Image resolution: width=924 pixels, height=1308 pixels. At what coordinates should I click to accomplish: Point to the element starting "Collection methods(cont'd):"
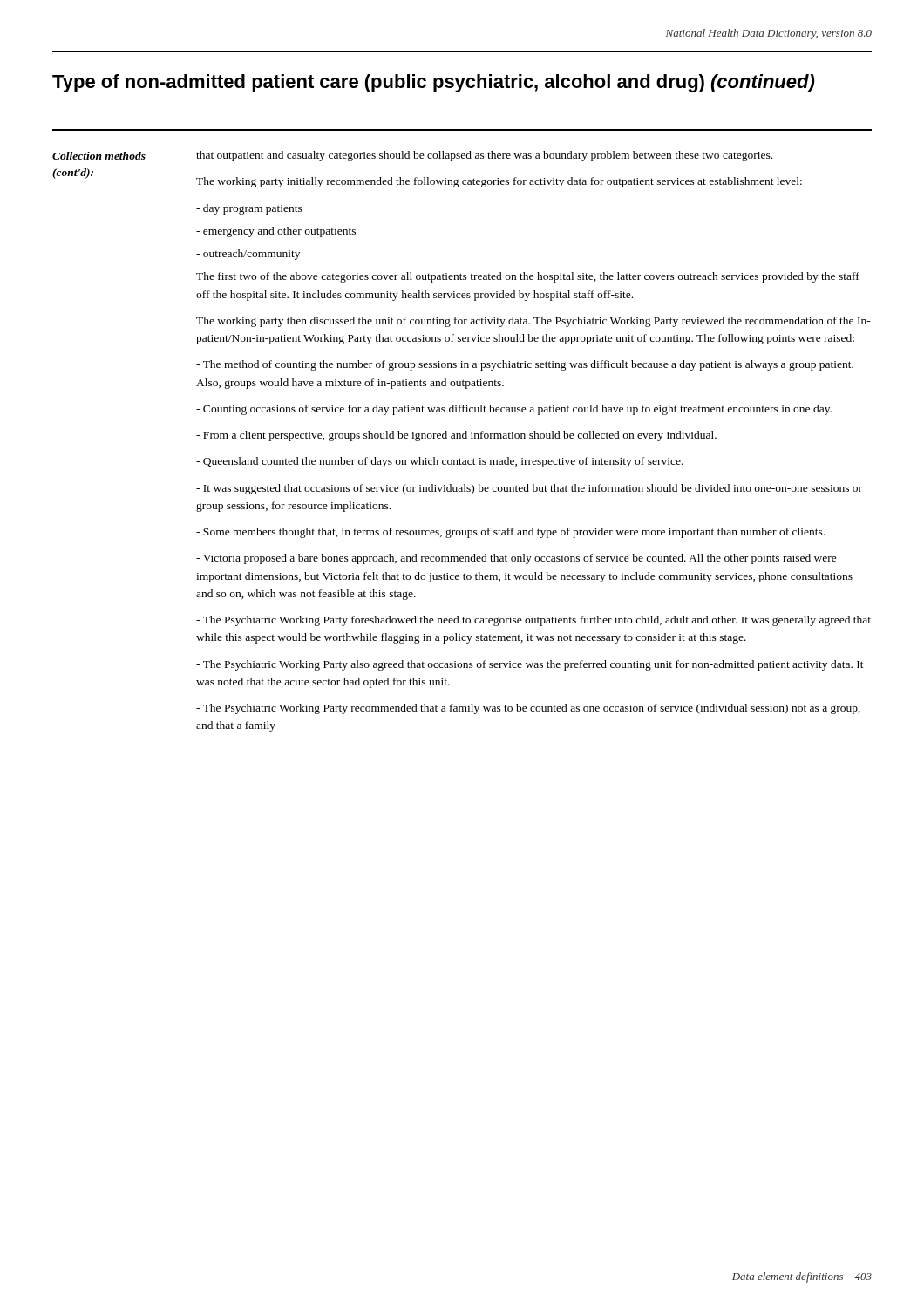(99, 164)
